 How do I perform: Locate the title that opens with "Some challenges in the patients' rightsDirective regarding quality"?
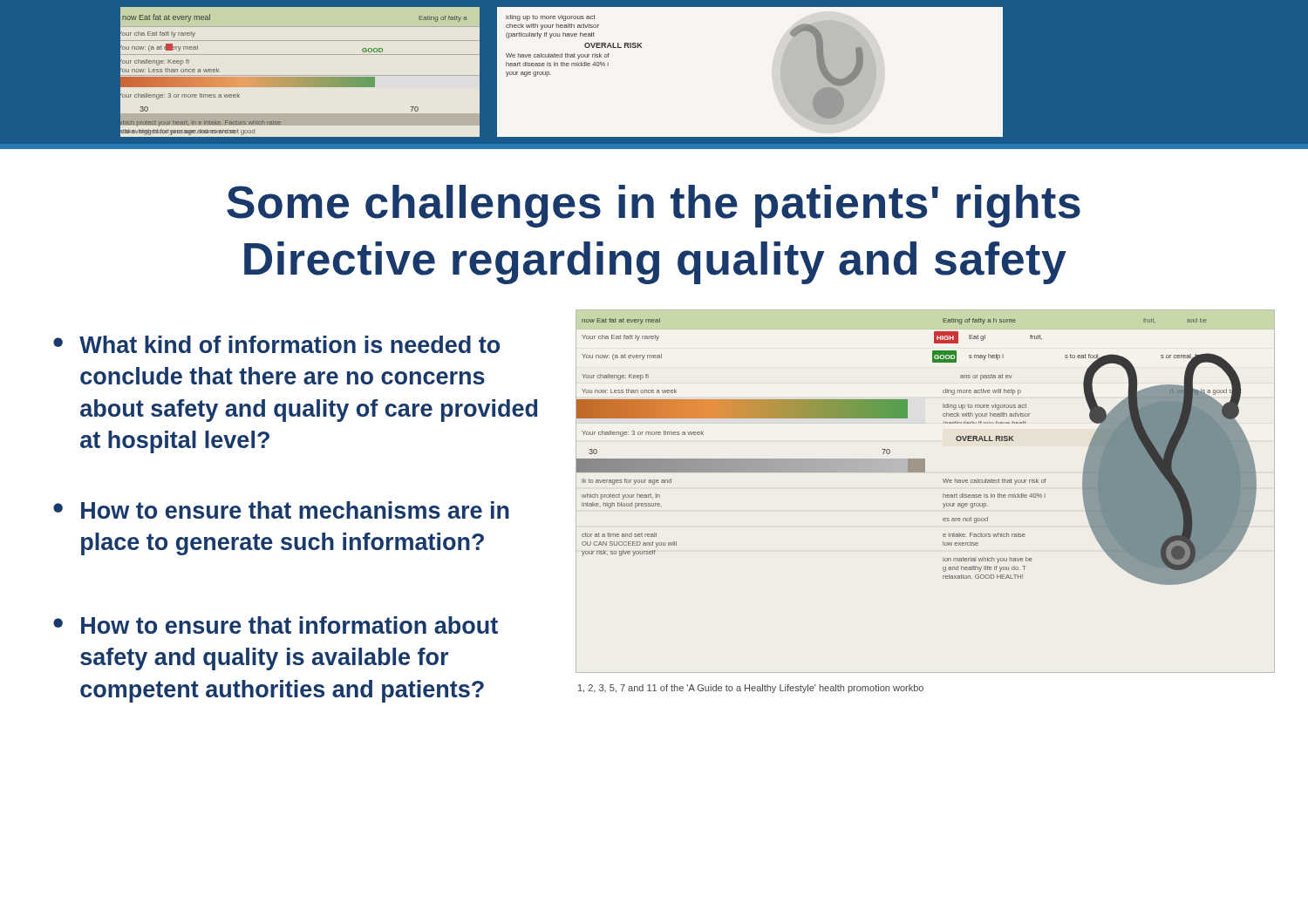[x=654, y=231]
